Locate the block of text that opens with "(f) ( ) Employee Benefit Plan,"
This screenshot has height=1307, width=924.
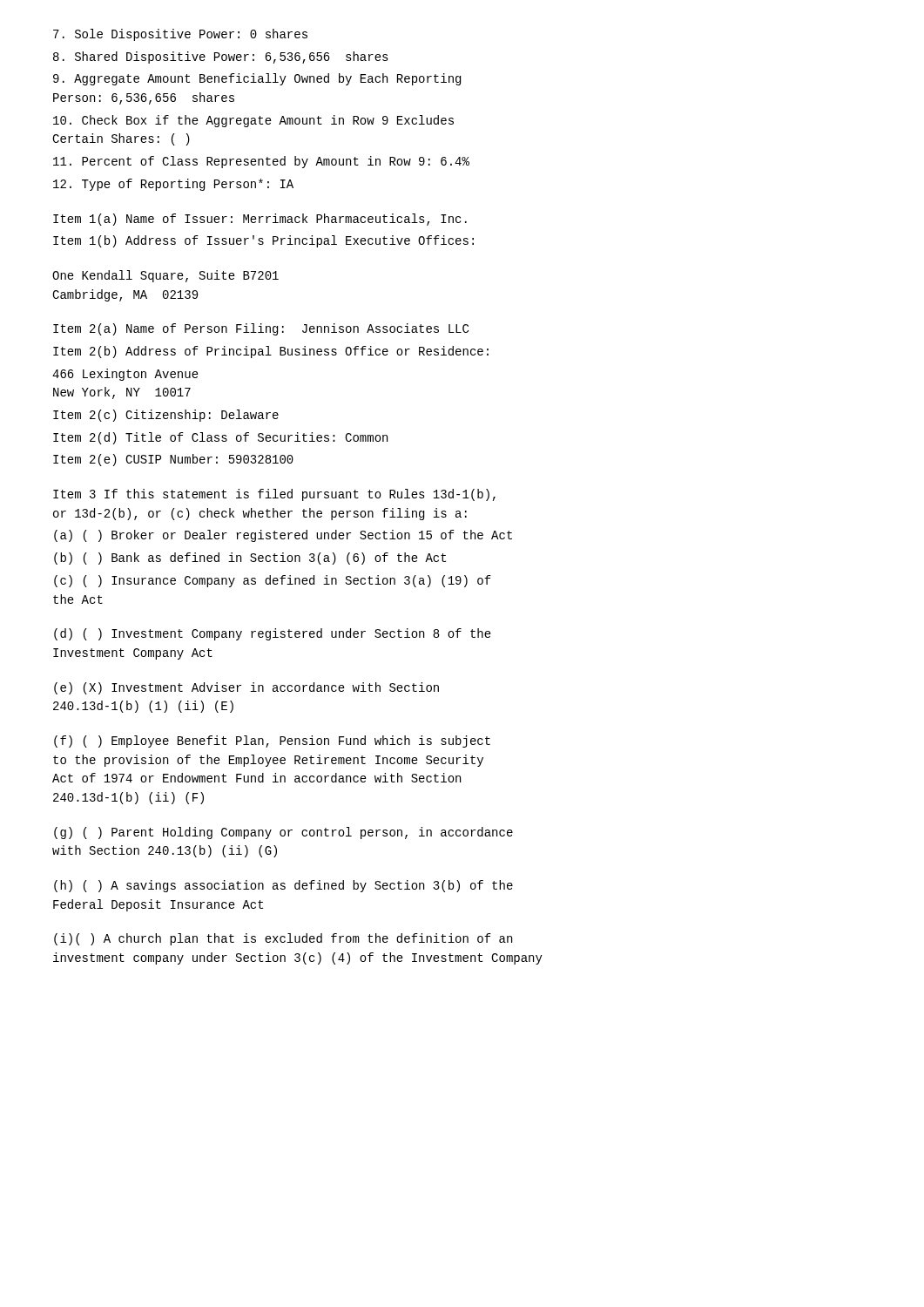(x=272, y=770)
